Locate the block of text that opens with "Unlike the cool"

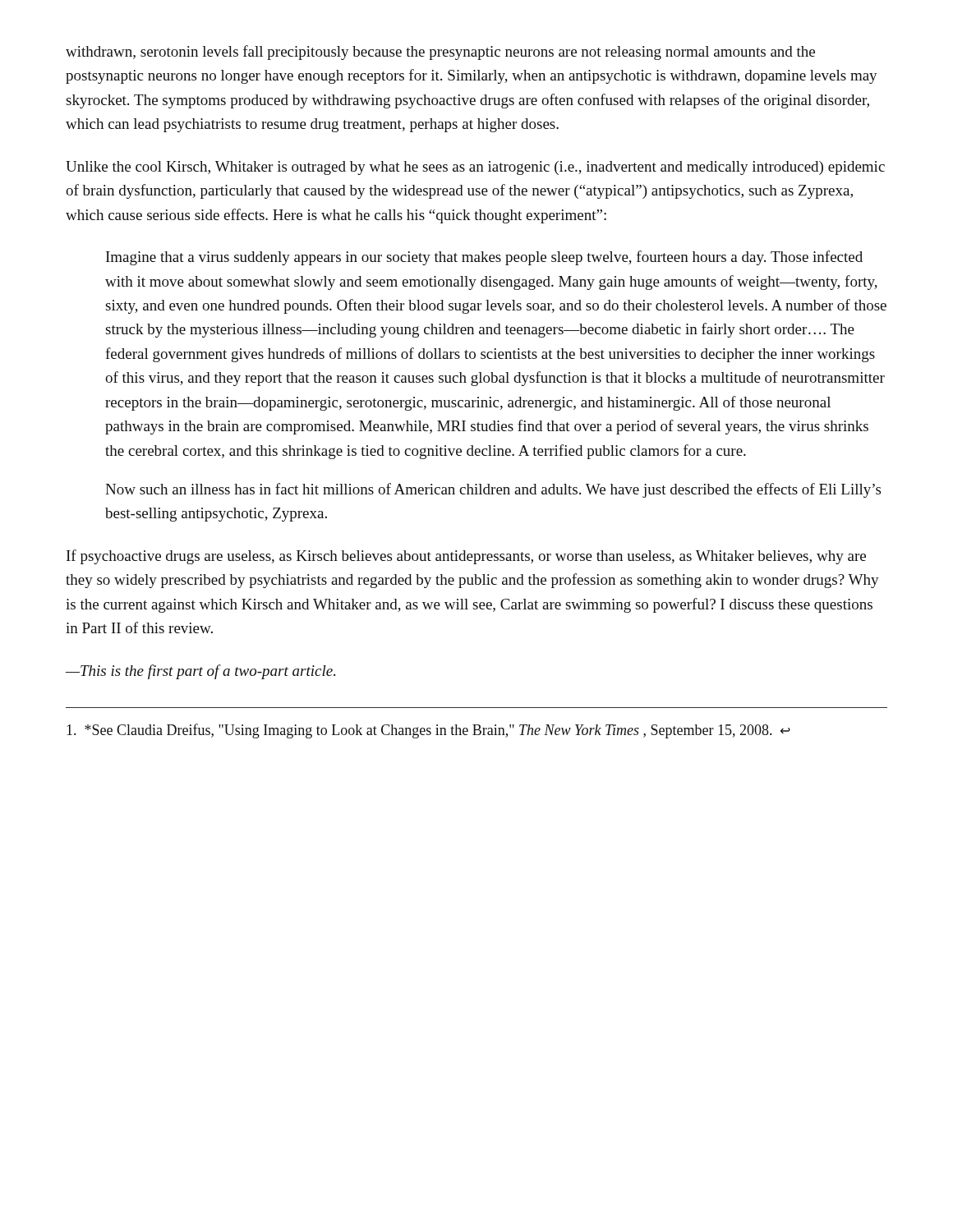coord(475,190)
